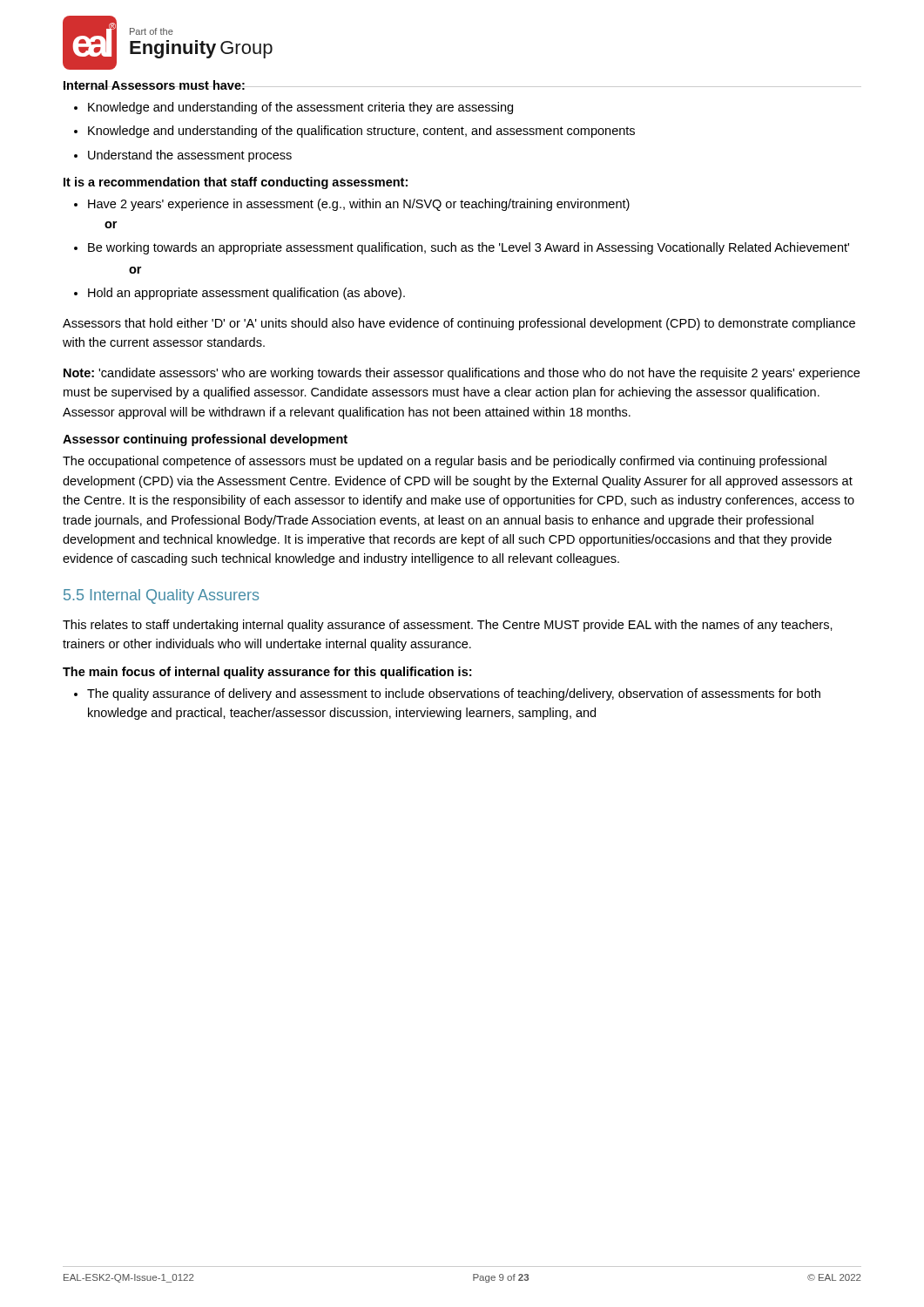This screenshot has width=924, height=1307.
Task: Locate the text block starting "Assessors that hold"
Action: coord(462,333)
